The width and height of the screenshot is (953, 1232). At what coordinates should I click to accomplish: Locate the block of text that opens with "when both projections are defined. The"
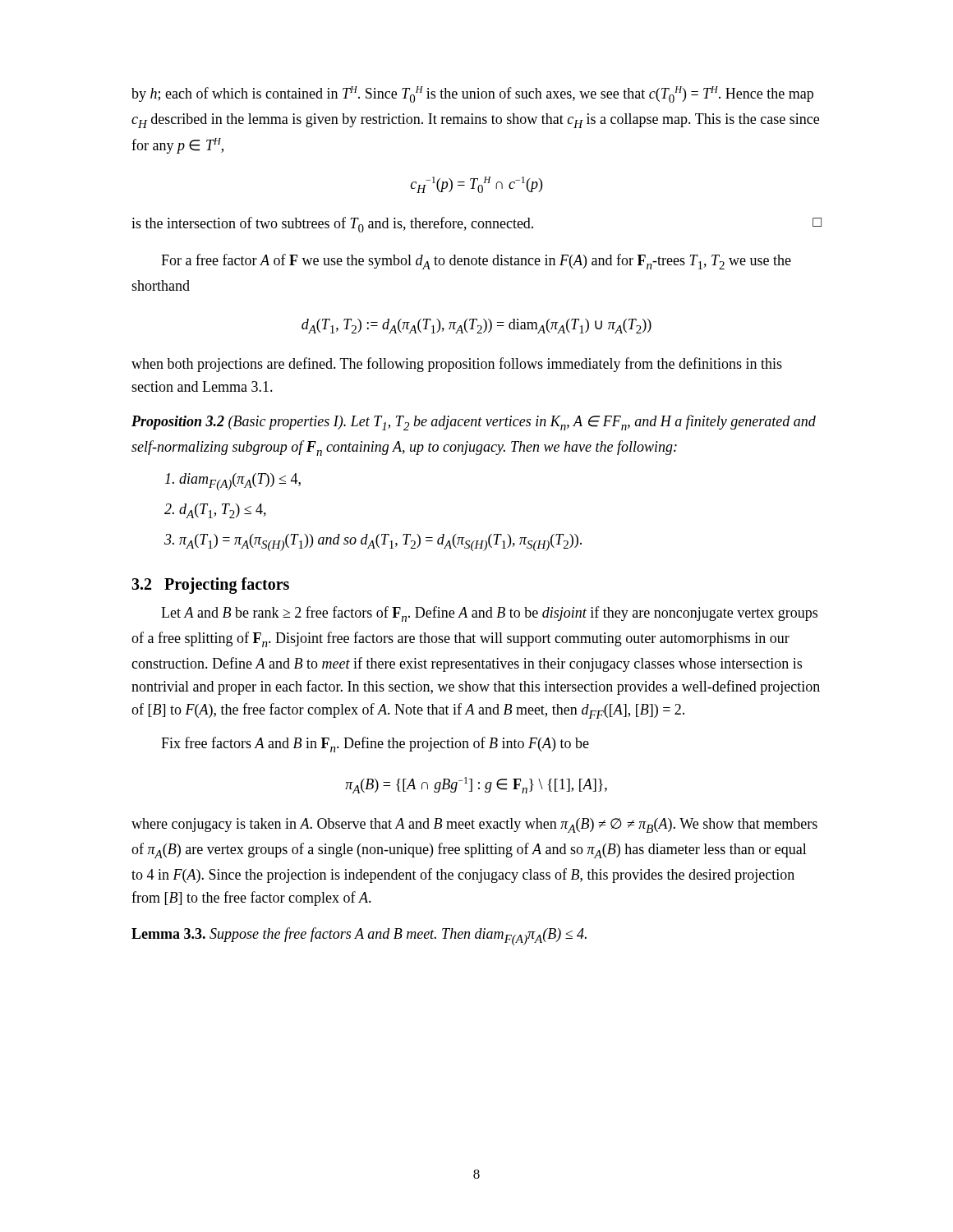pyautogui.click(x=457, y=376)
